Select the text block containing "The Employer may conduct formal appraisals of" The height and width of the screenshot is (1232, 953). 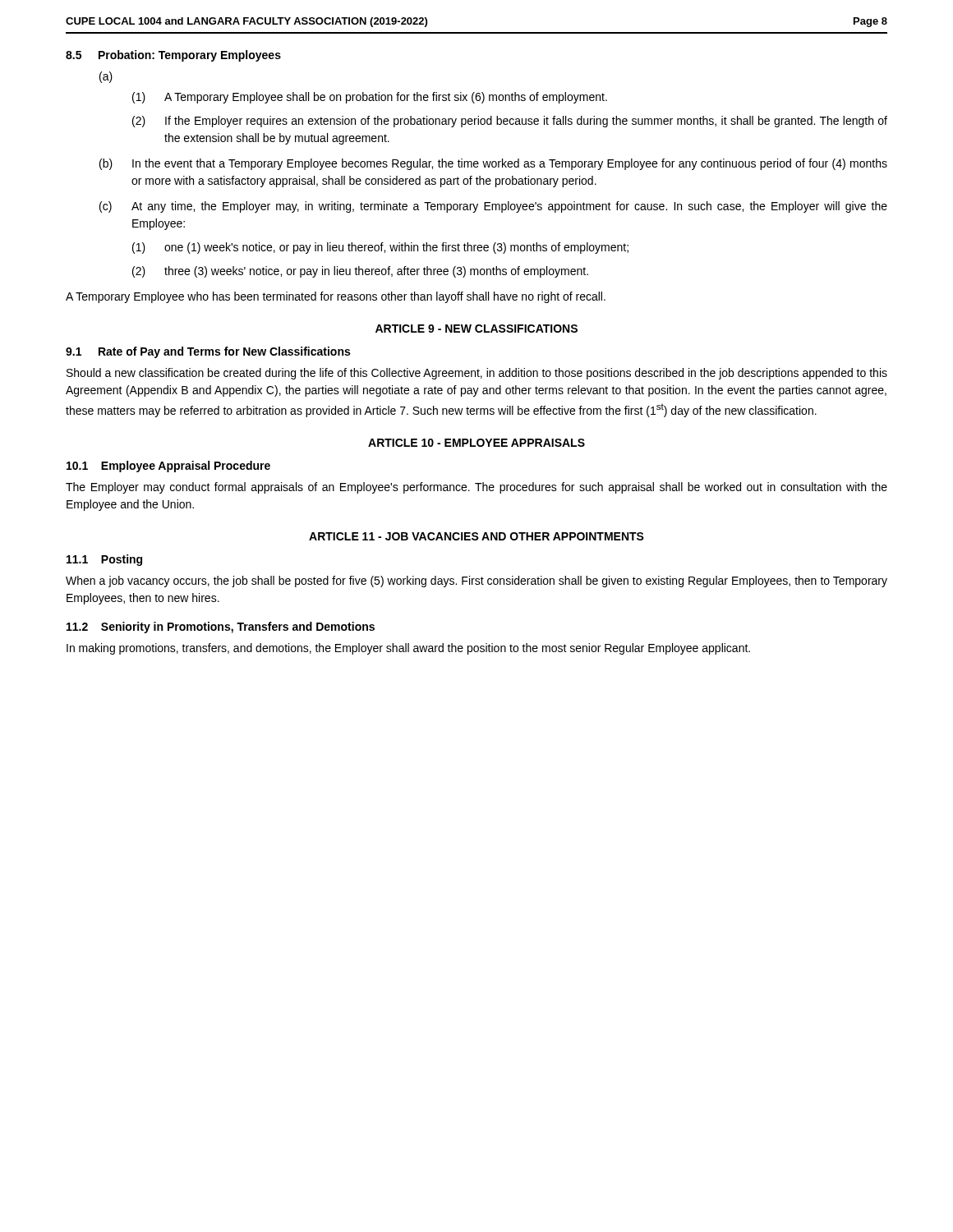pyautogui.click(x=476, y=495)
